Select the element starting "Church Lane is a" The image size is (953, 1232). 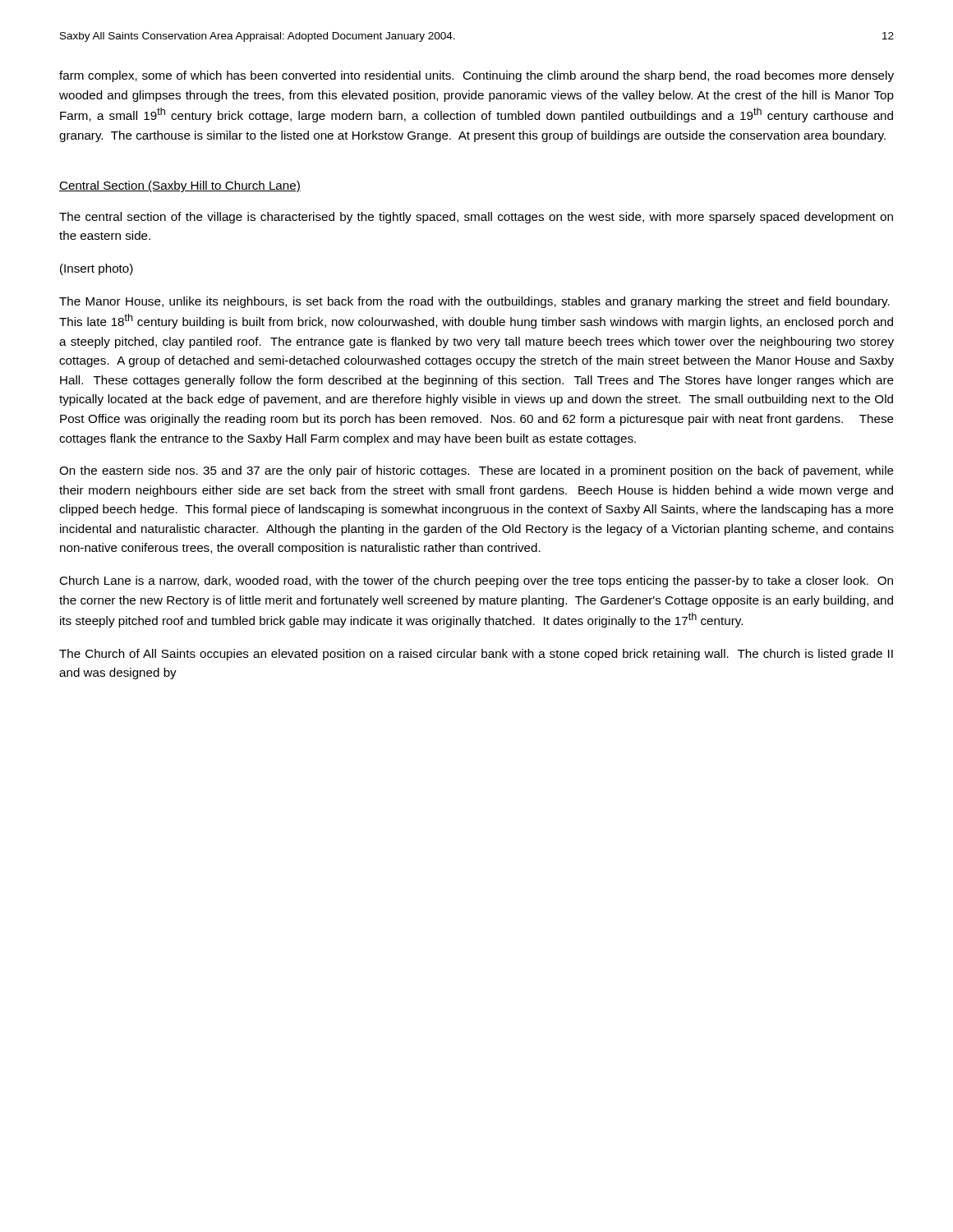pyautogui.click(x=476, y=600)
